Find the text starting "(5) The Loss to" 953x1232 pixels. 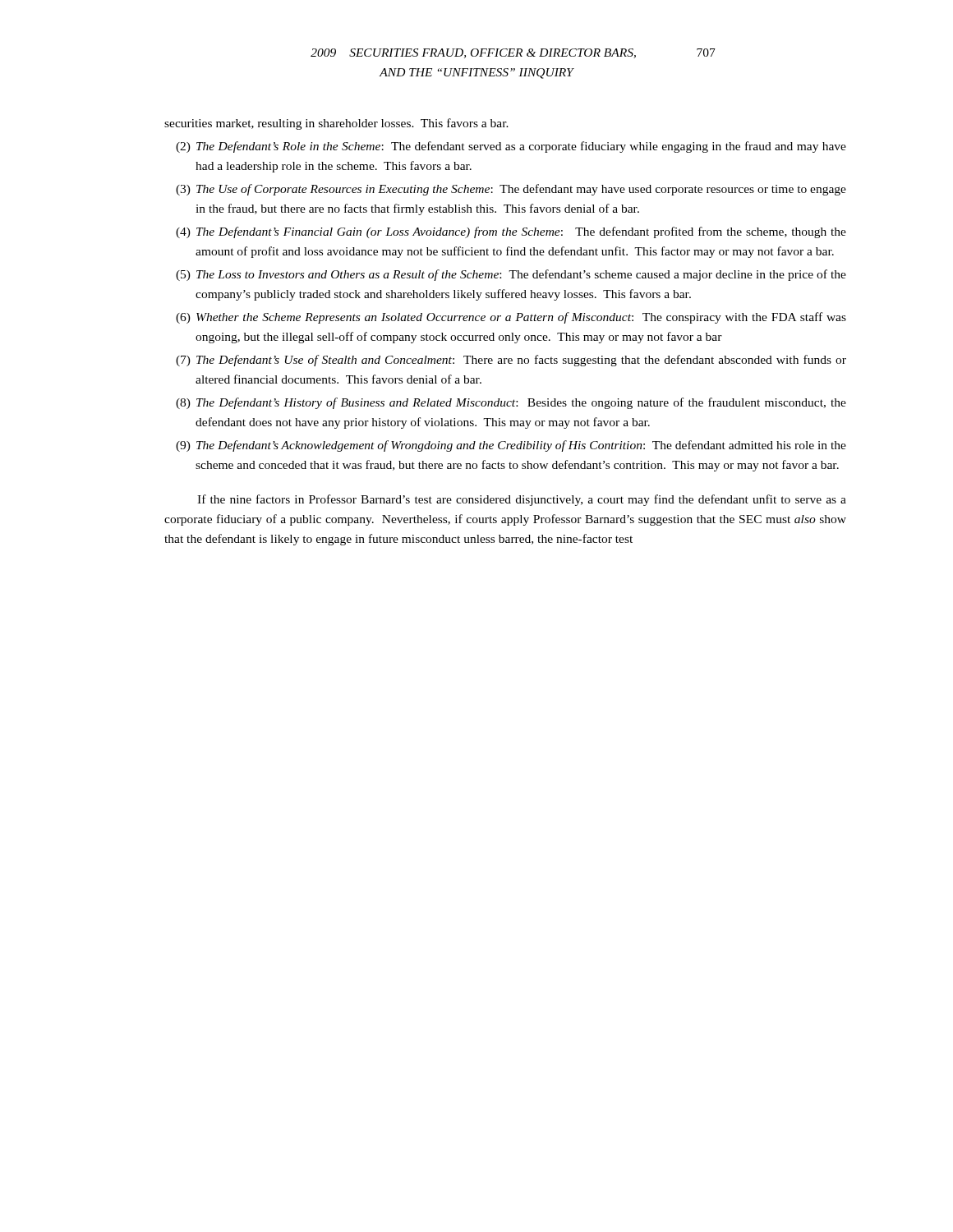tap(505, 284)
